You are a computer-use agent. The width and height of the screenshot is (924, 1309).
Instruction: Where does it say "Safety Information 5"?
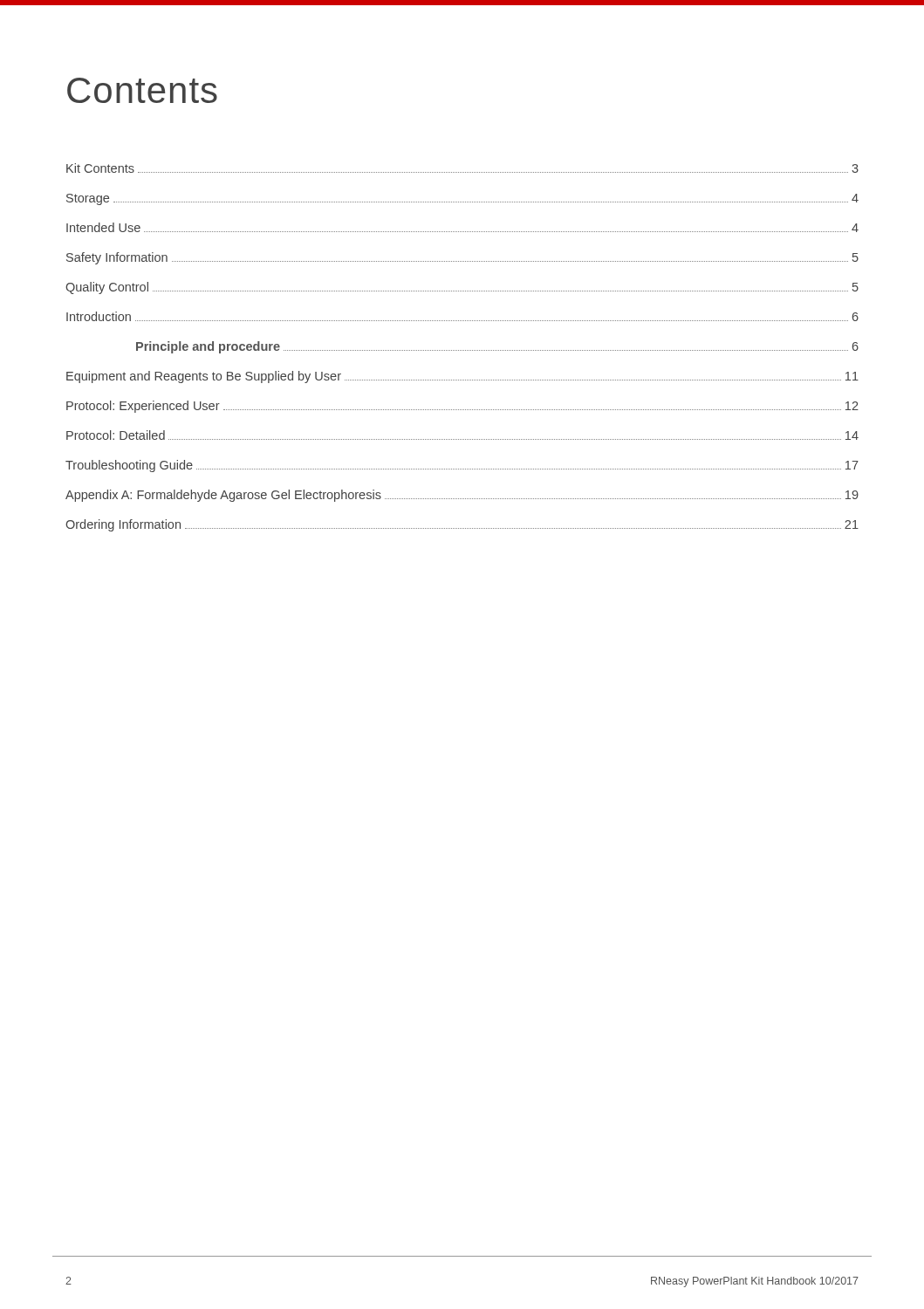click(462, 257)
